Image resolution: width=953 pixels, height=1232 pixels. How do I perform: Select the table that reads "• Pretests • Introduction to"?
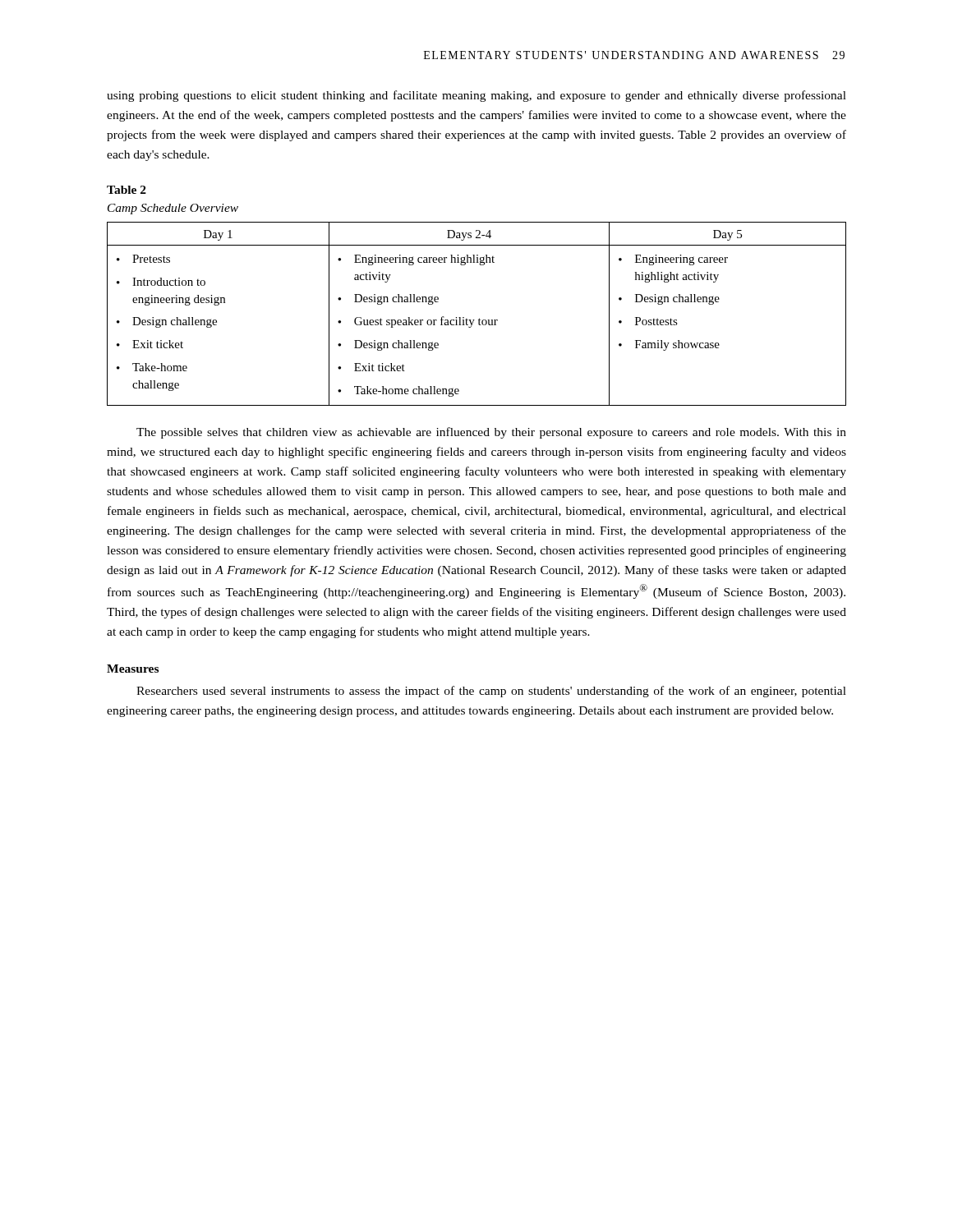click(476, 314)
